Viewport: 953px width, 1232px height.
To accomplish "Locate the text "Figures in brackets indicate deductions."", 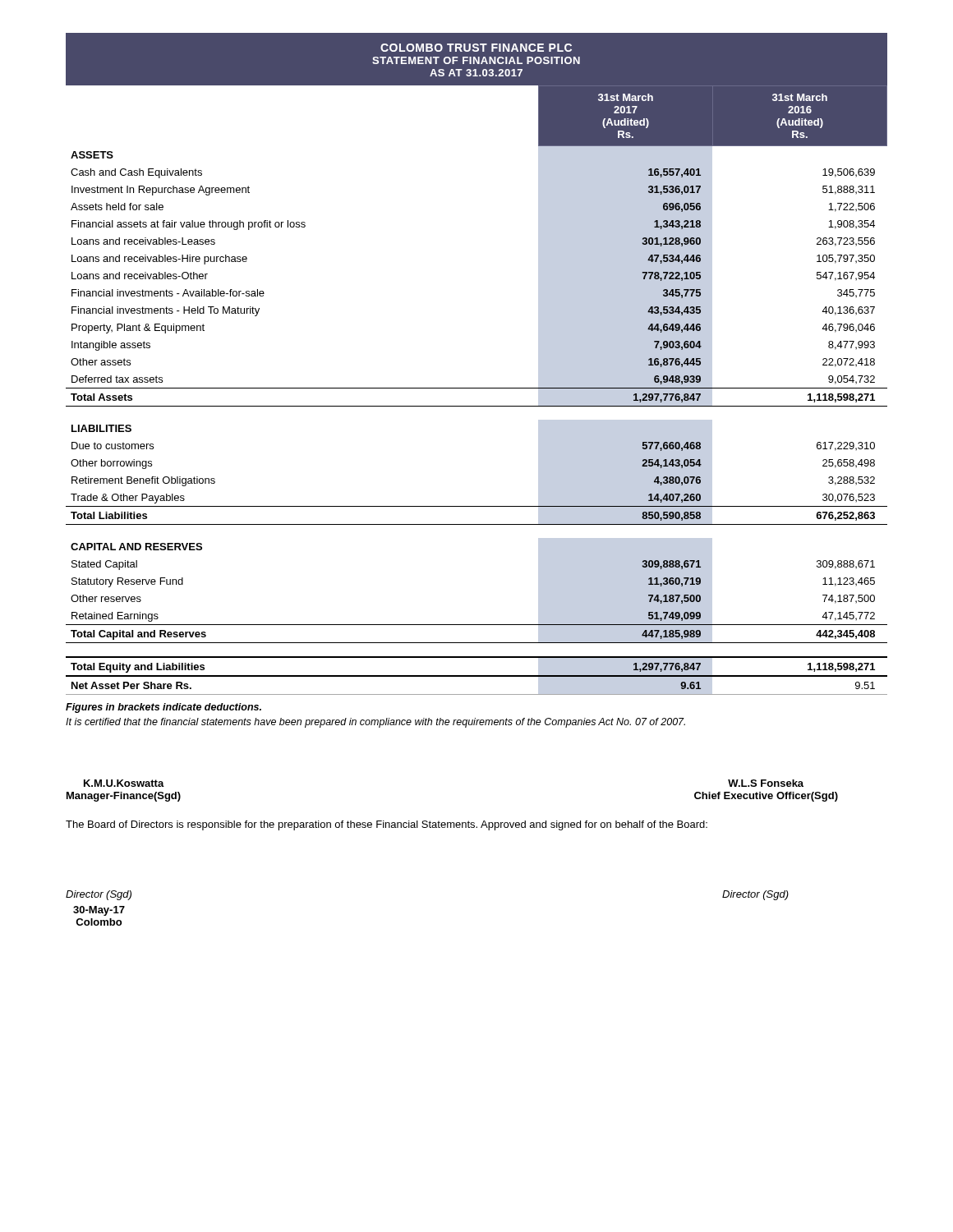I will point(476,707).
